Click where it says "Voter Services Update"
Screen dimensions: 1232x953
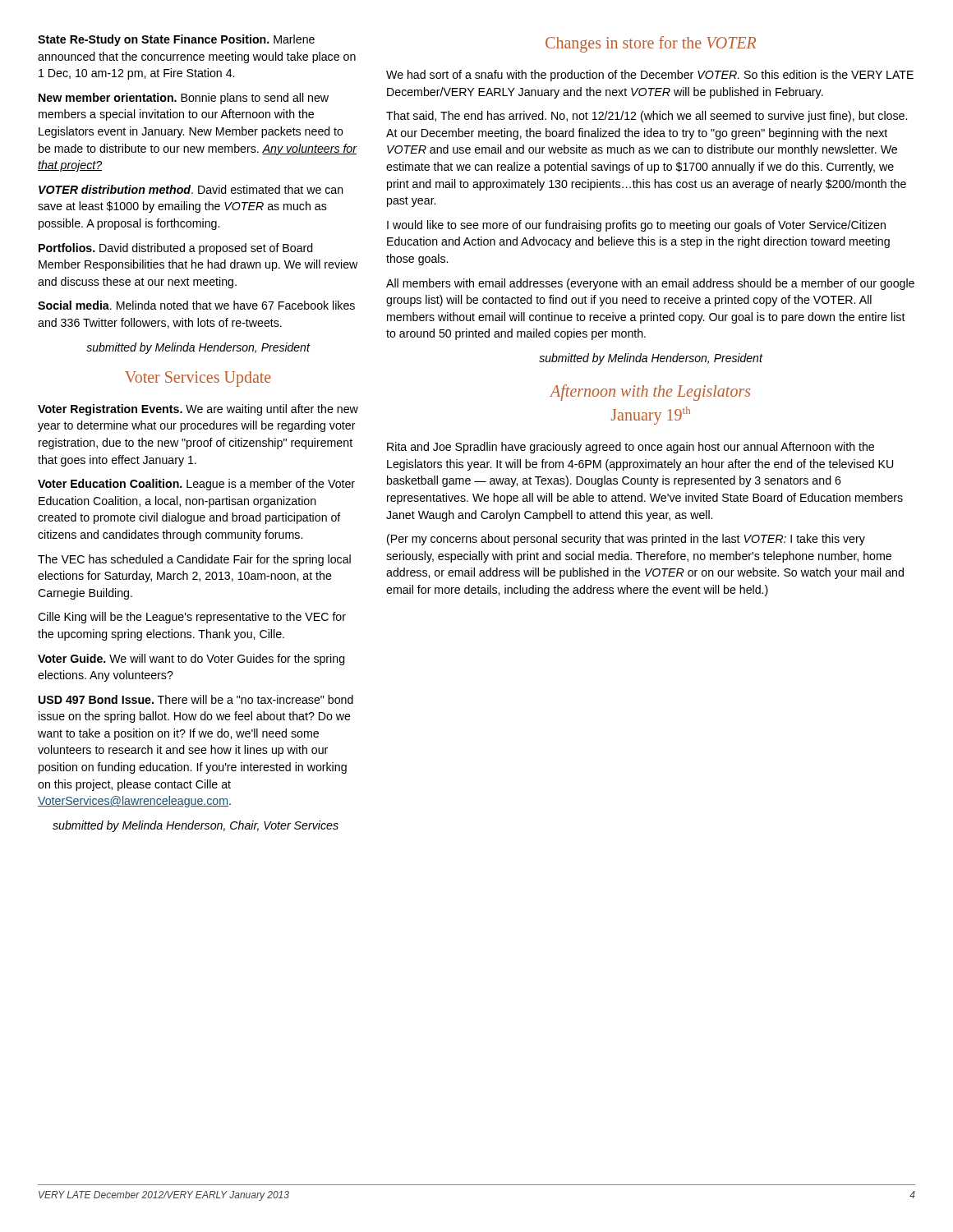point(198,377)
